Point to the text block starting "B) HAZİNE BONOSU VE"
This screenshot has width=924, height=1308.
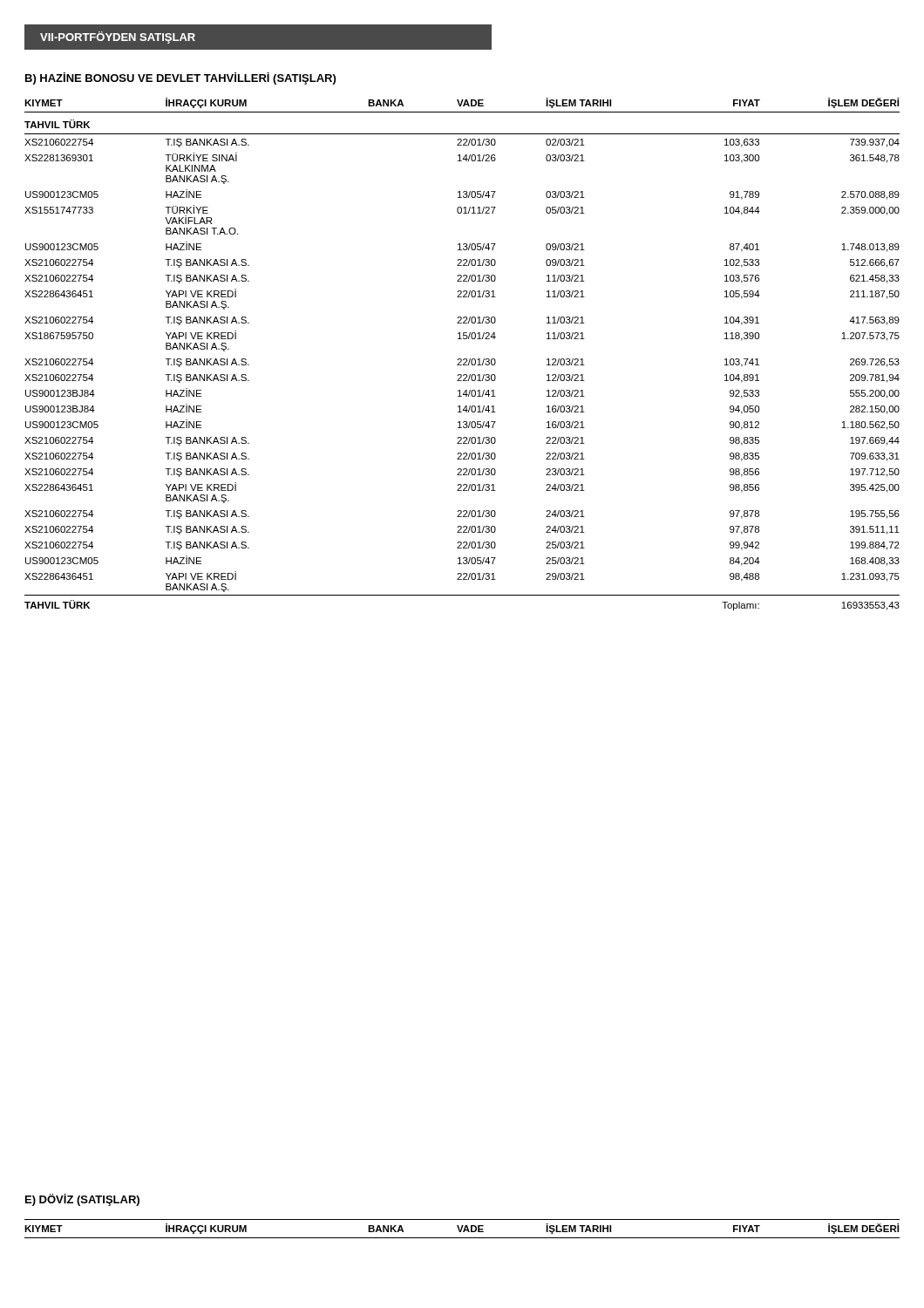(180, 78)
